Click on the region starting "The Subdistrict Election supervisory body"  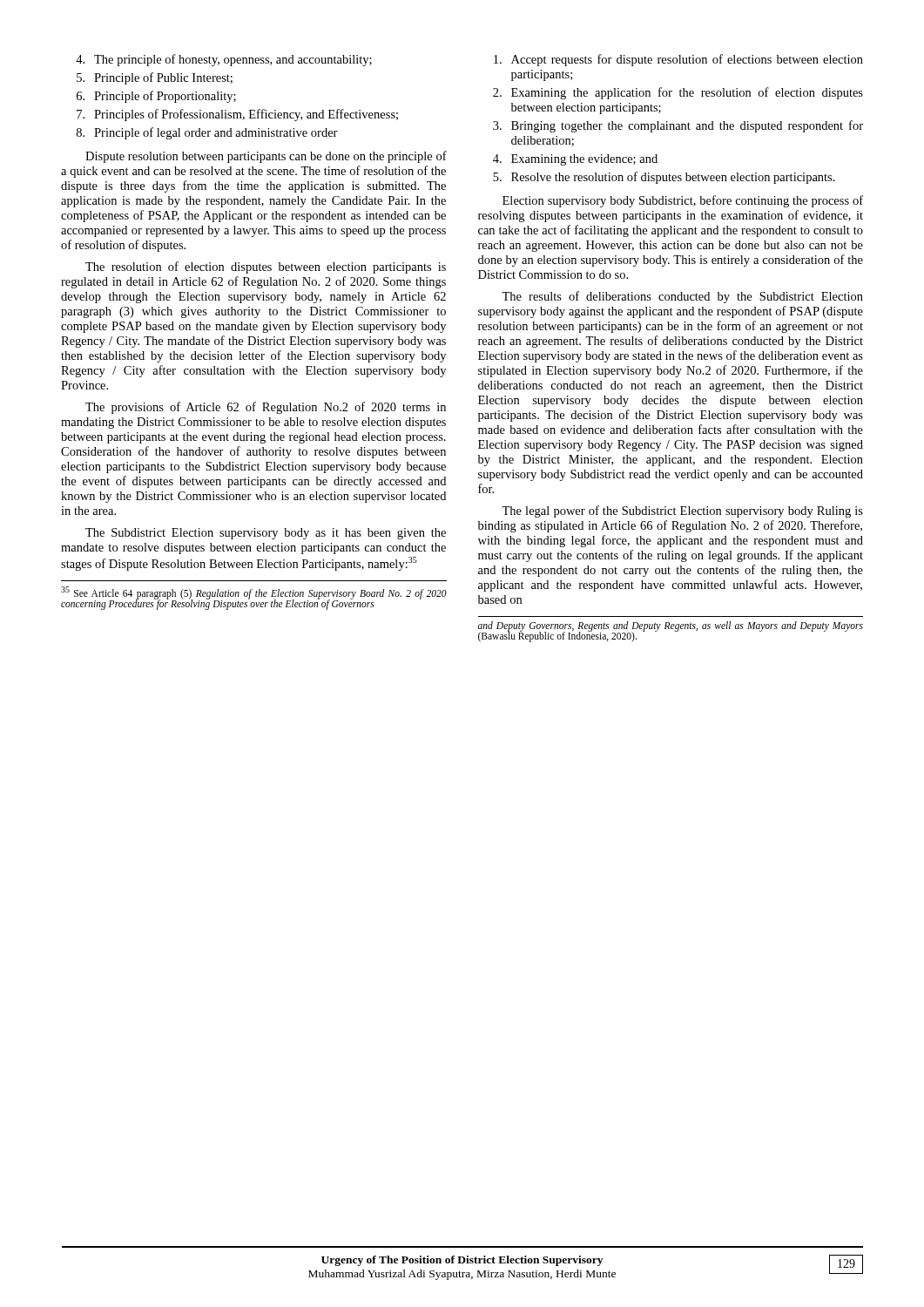click(254, 548)
